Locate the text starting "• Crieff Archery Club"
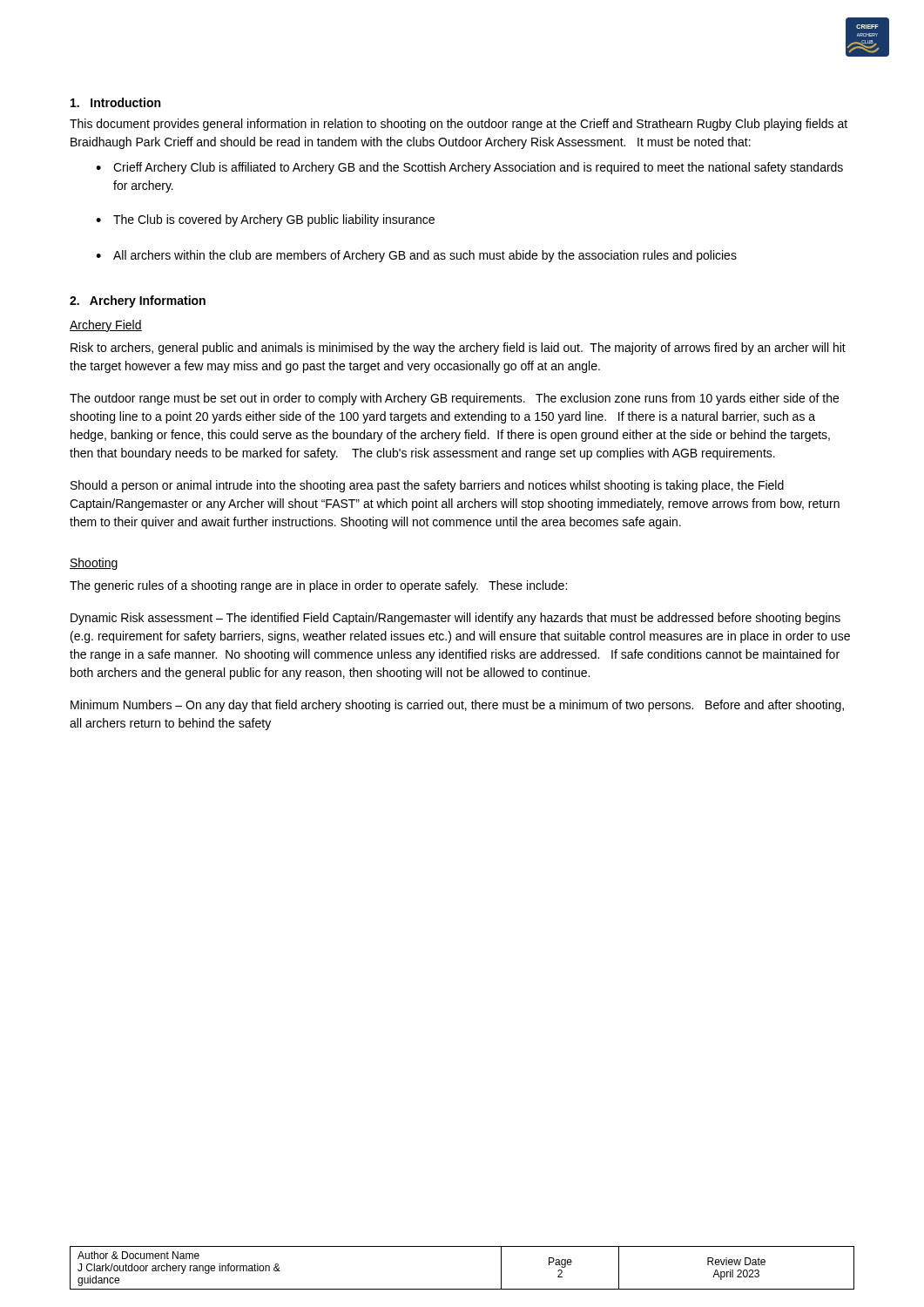 (475, 177)
